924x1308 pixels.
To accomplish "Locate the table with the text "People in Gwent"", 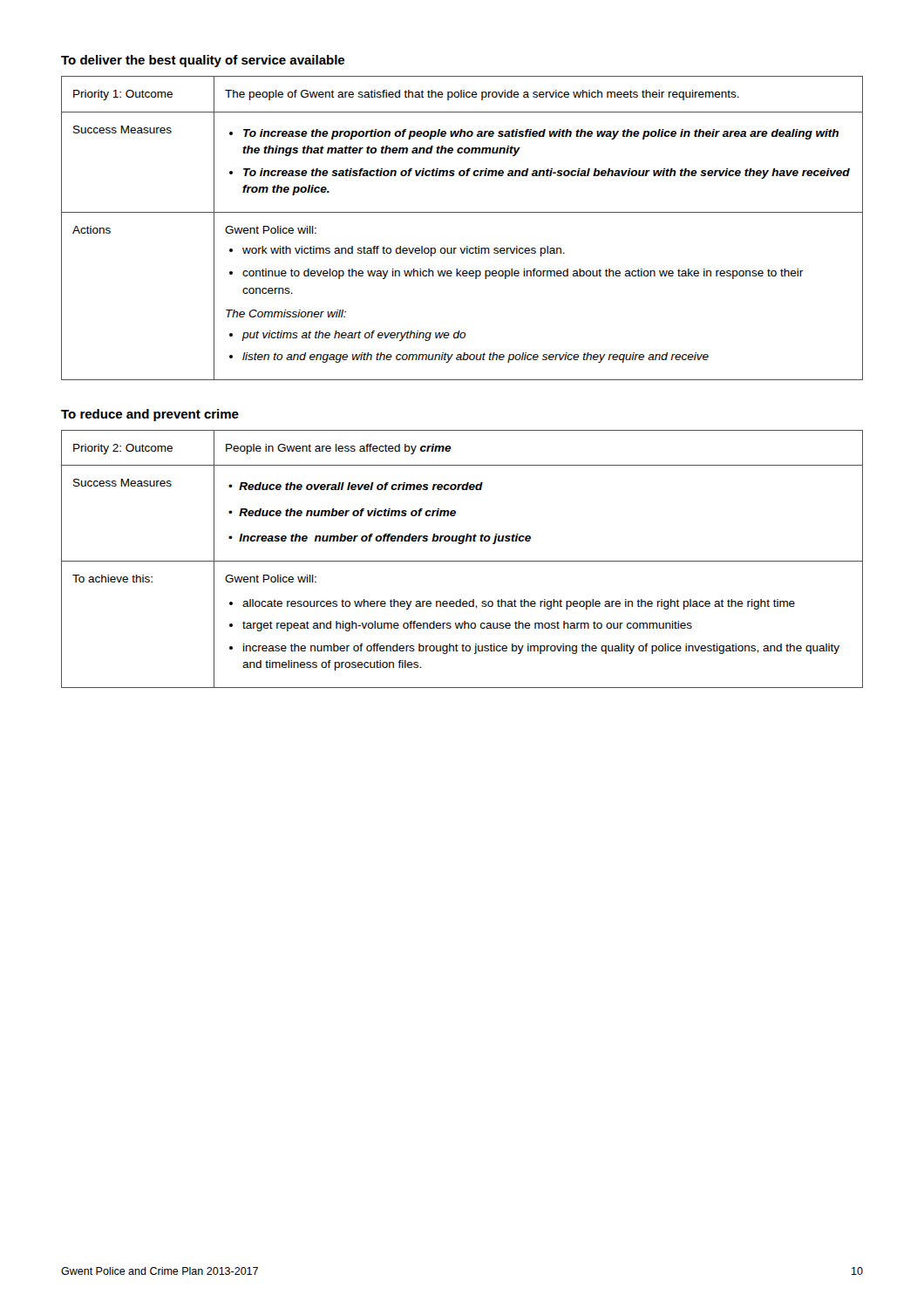I will (462, 559).
